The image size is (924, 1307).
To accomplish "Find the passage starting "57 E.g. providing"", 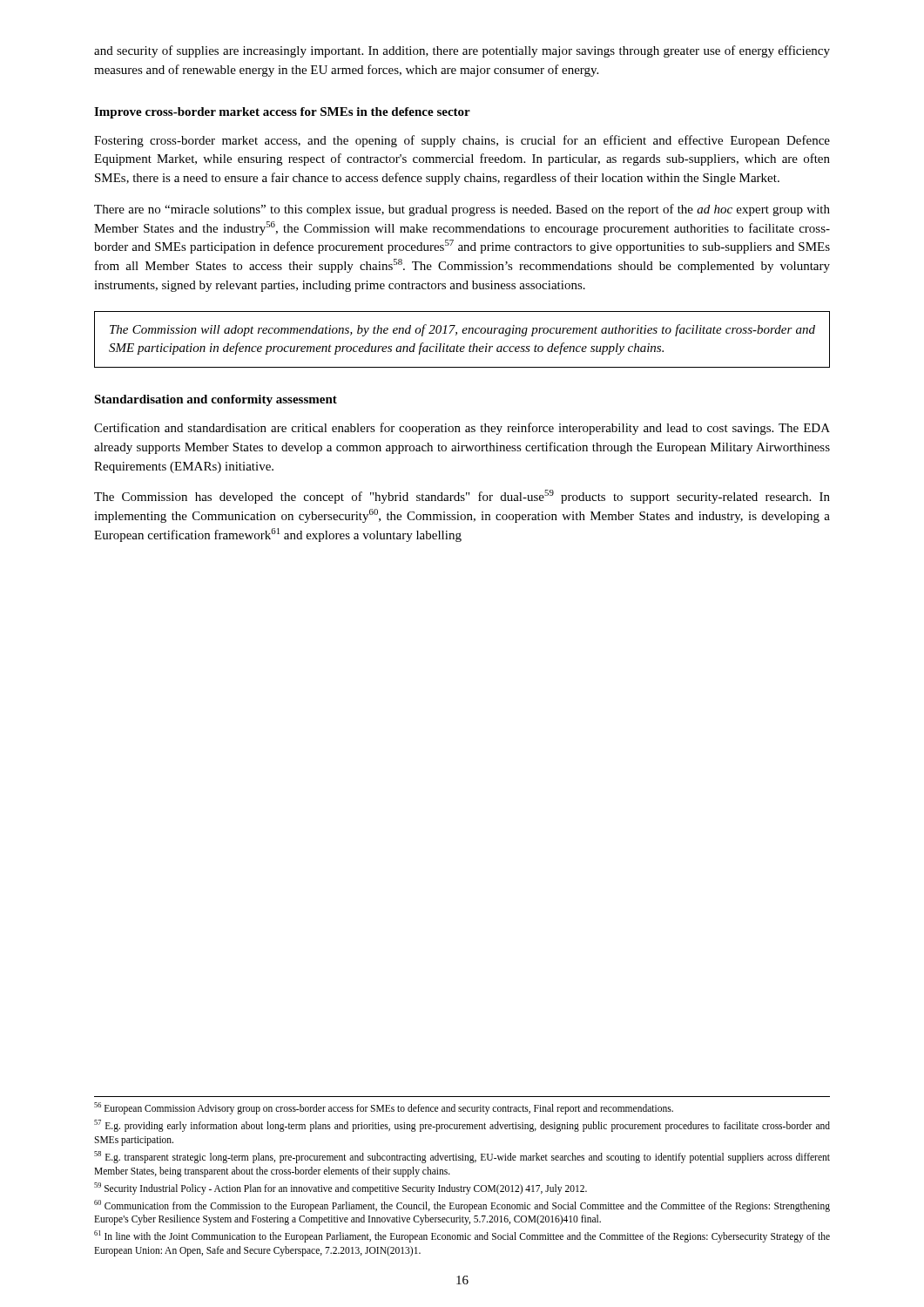I will pyautogui.click(x=462, y=1132).
